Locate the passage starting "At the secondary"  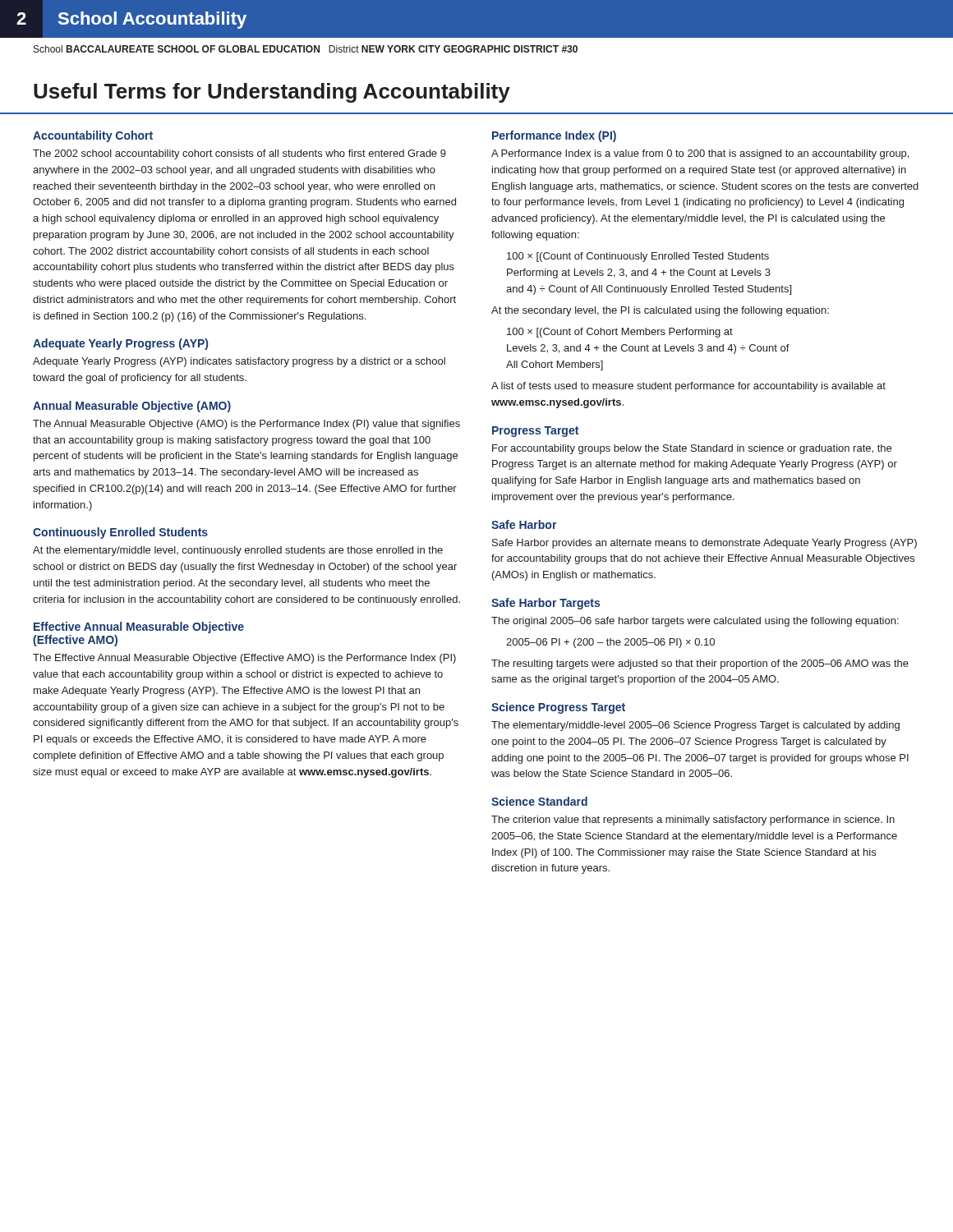[660, 310]
